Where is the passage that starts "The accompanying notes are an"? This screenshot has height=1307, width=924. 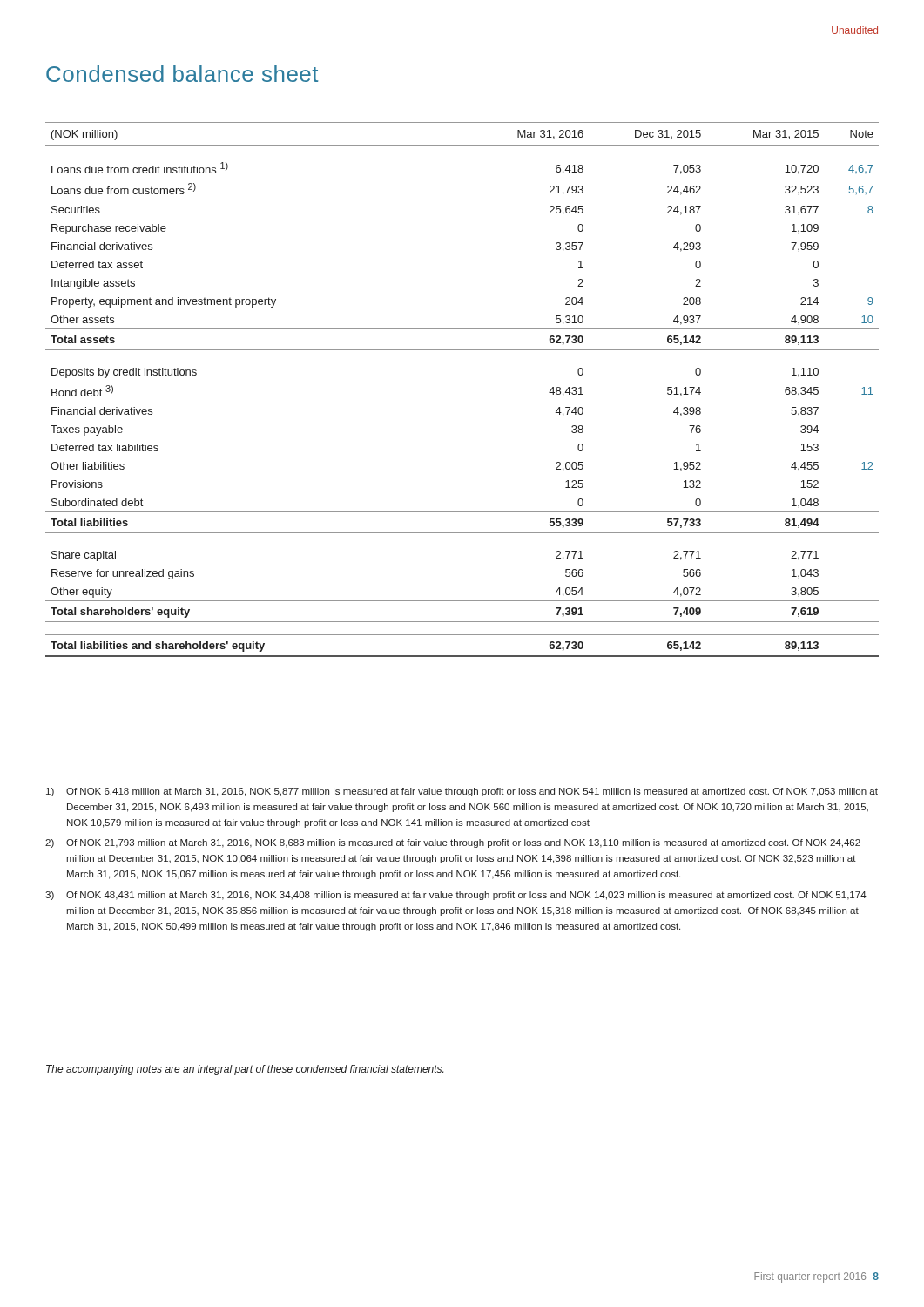[x=245, y=1069]
